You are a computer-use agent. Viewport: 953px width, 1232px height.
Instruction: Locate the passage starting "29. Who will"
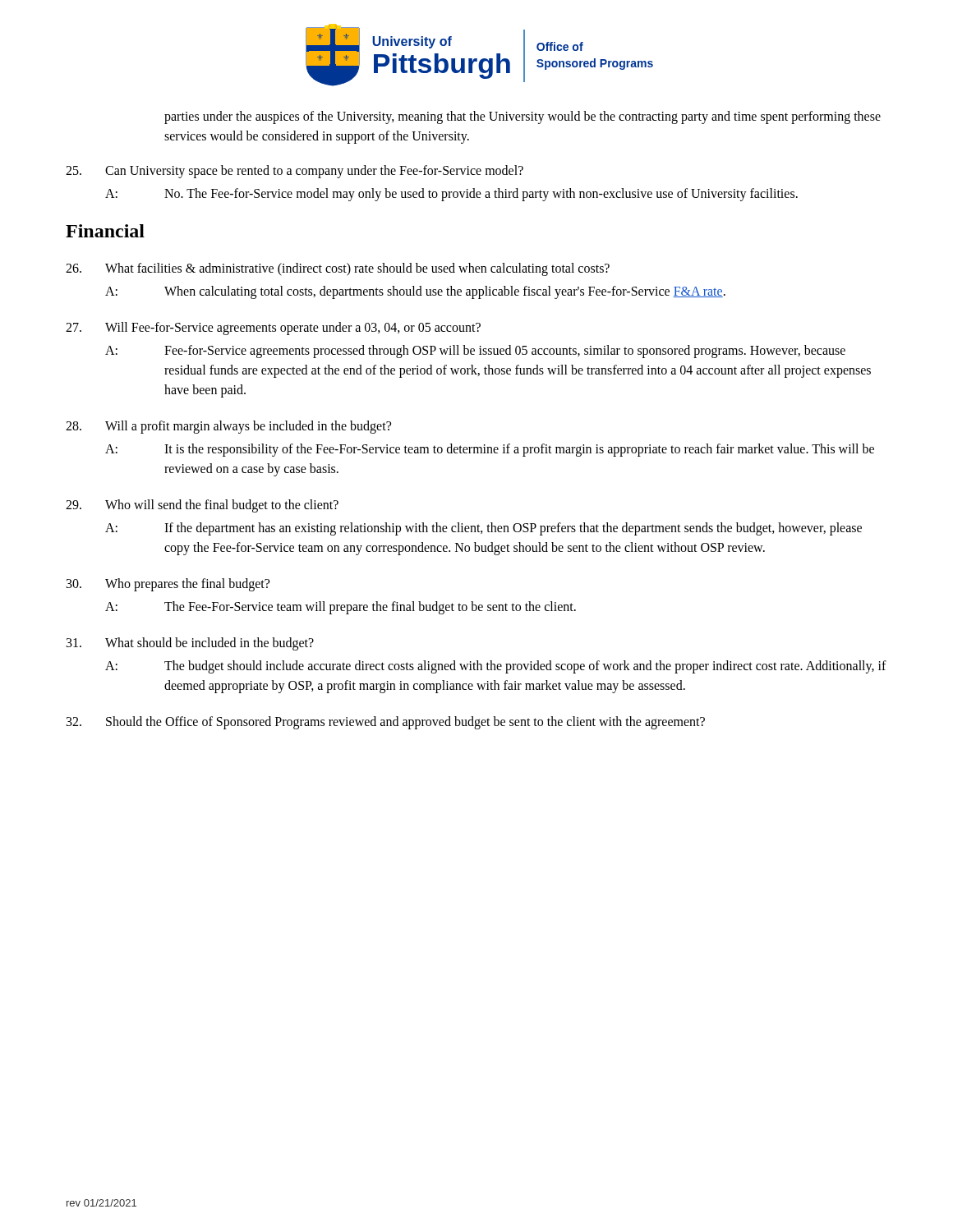pyautogui.click(x=476, y=526)
